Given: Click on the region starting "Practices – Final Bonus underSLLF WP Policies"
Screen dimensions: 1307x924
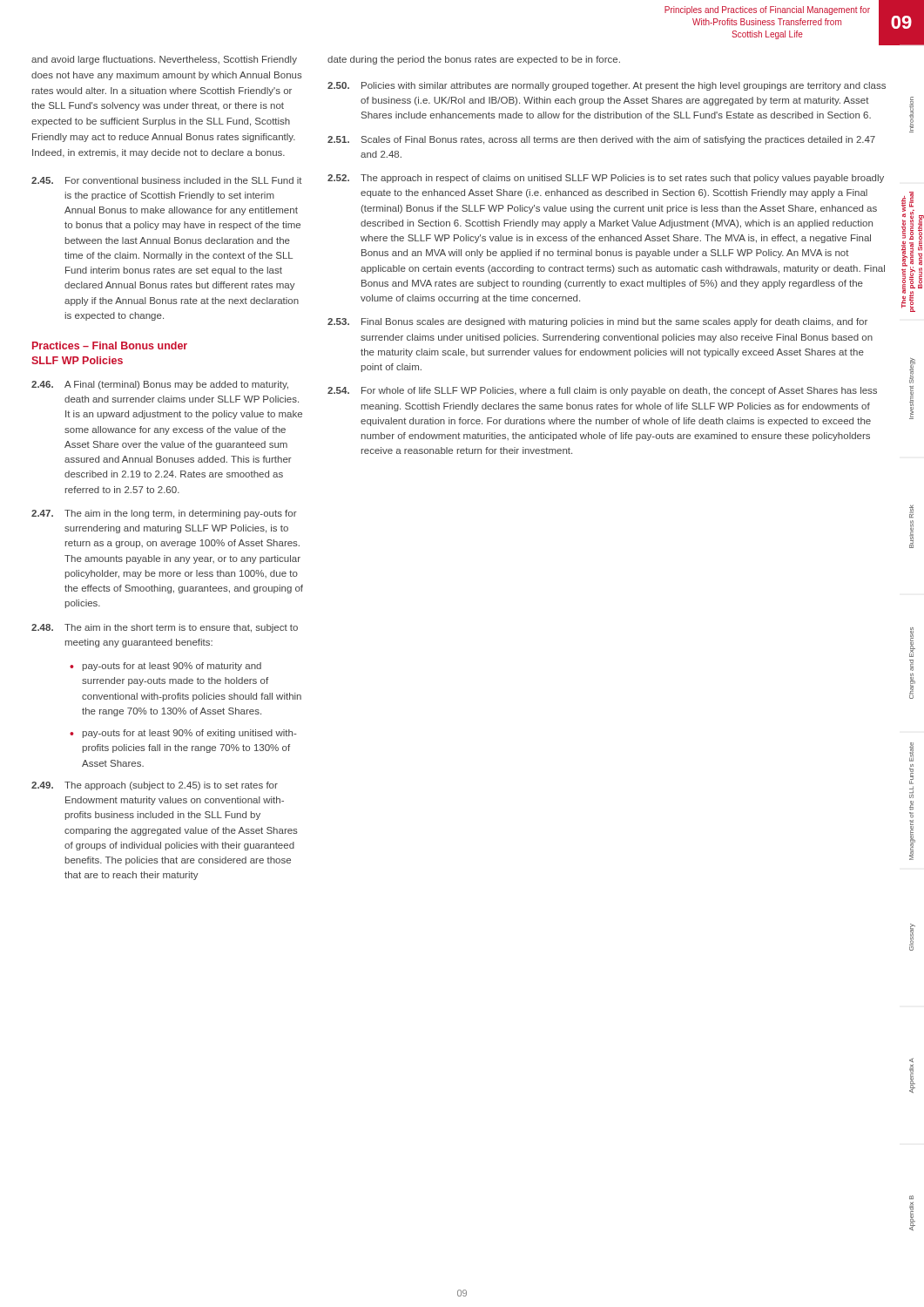Looking at the screenshot, I should [109, 353].
